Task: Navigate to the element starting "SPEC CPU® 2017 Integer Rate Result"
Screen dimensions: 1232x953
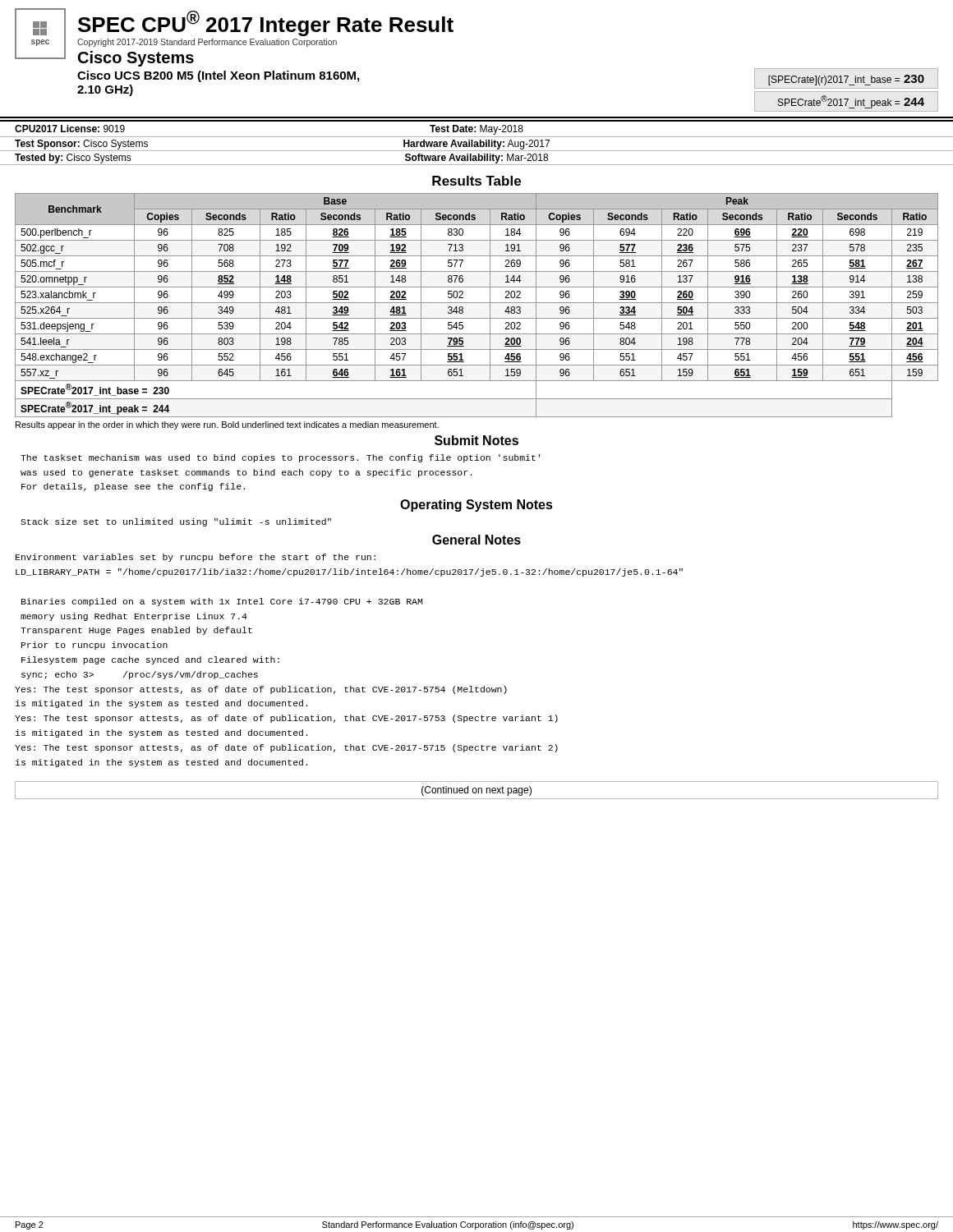Action: (265, 22)
